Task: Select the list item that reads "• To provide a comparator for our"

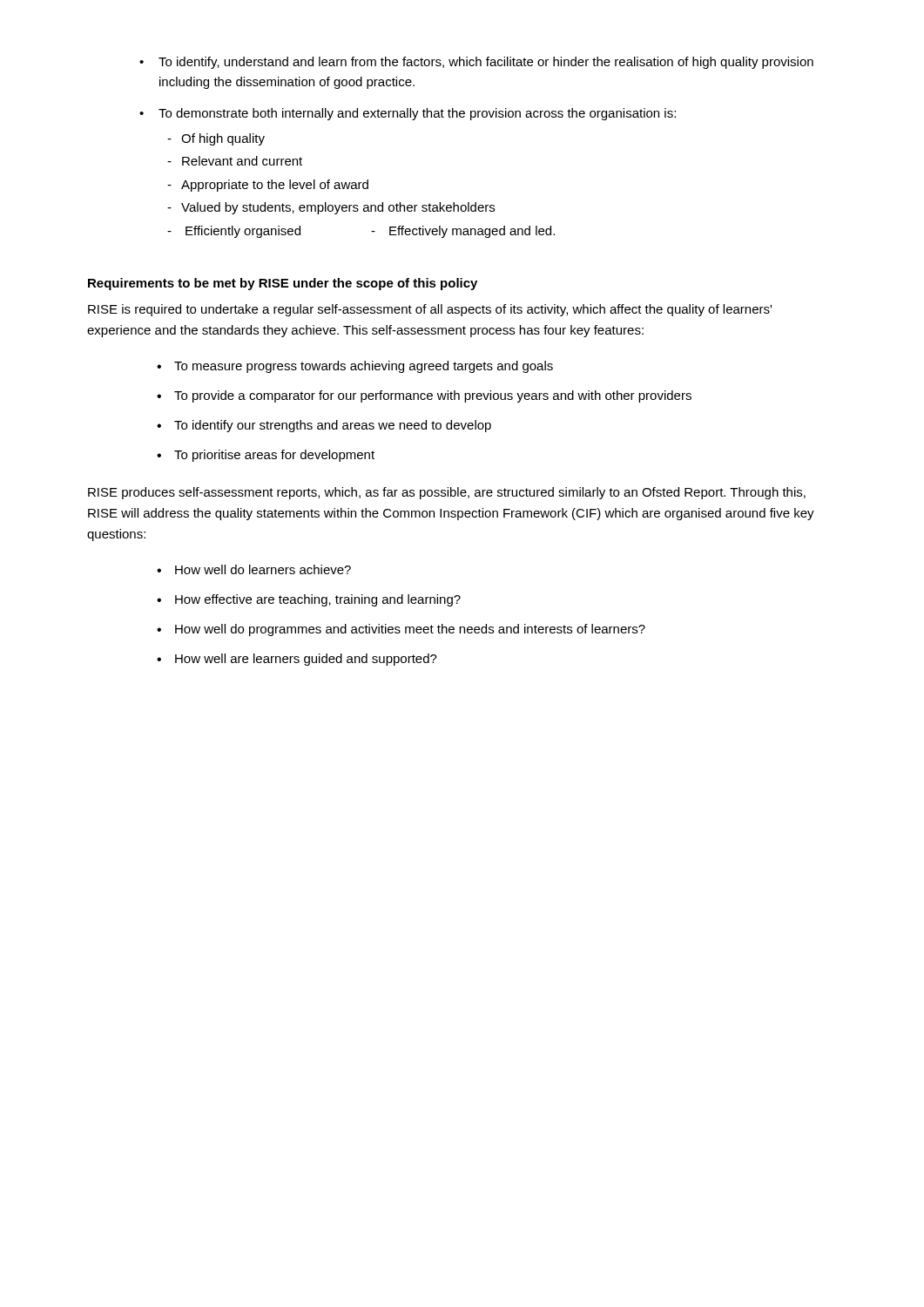Action: [424, 396]
